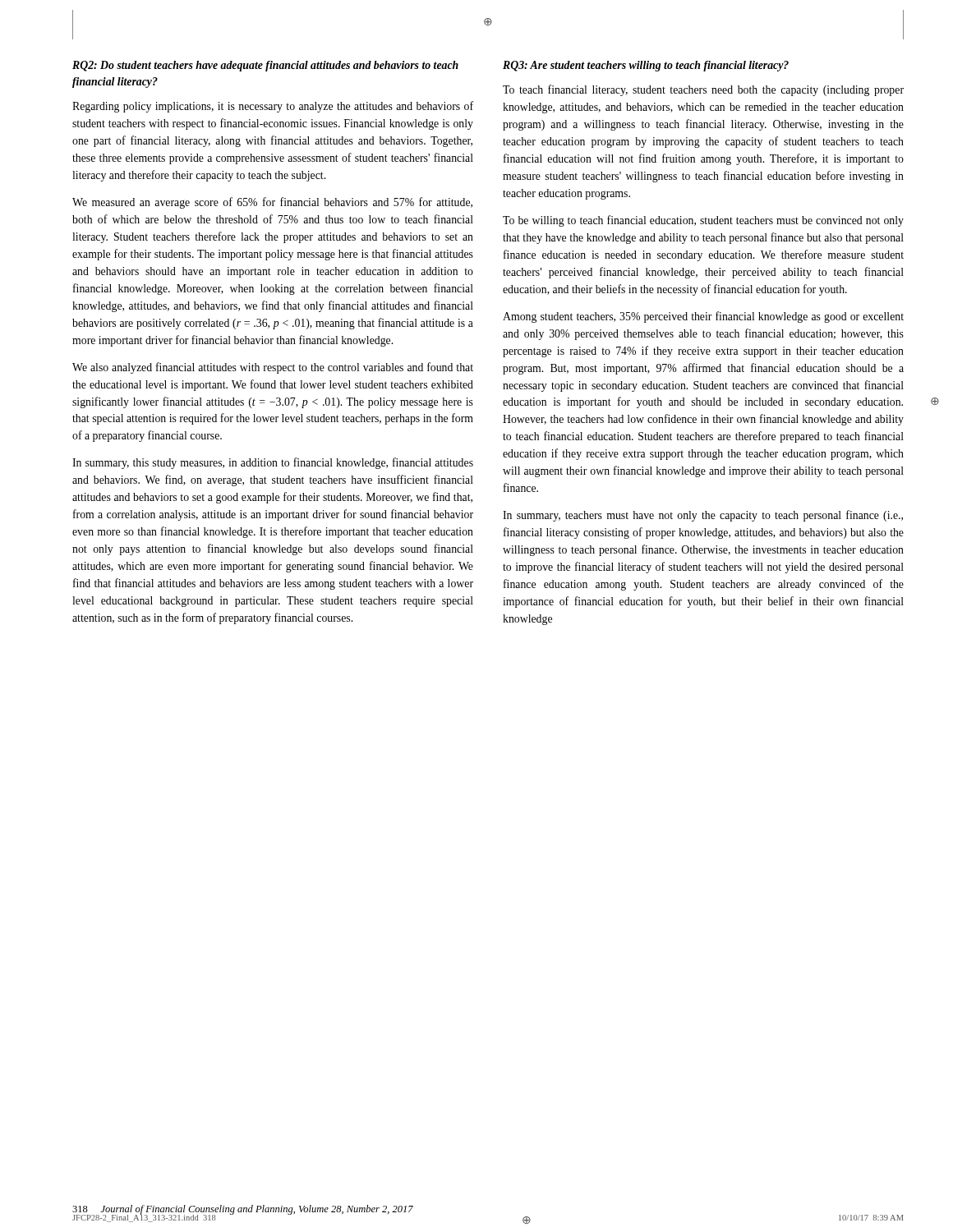976x1232 pixels.
Task: Find the text block containing "We also analyzed financial attitudes with respect"
Action: [x=273, y=402]
